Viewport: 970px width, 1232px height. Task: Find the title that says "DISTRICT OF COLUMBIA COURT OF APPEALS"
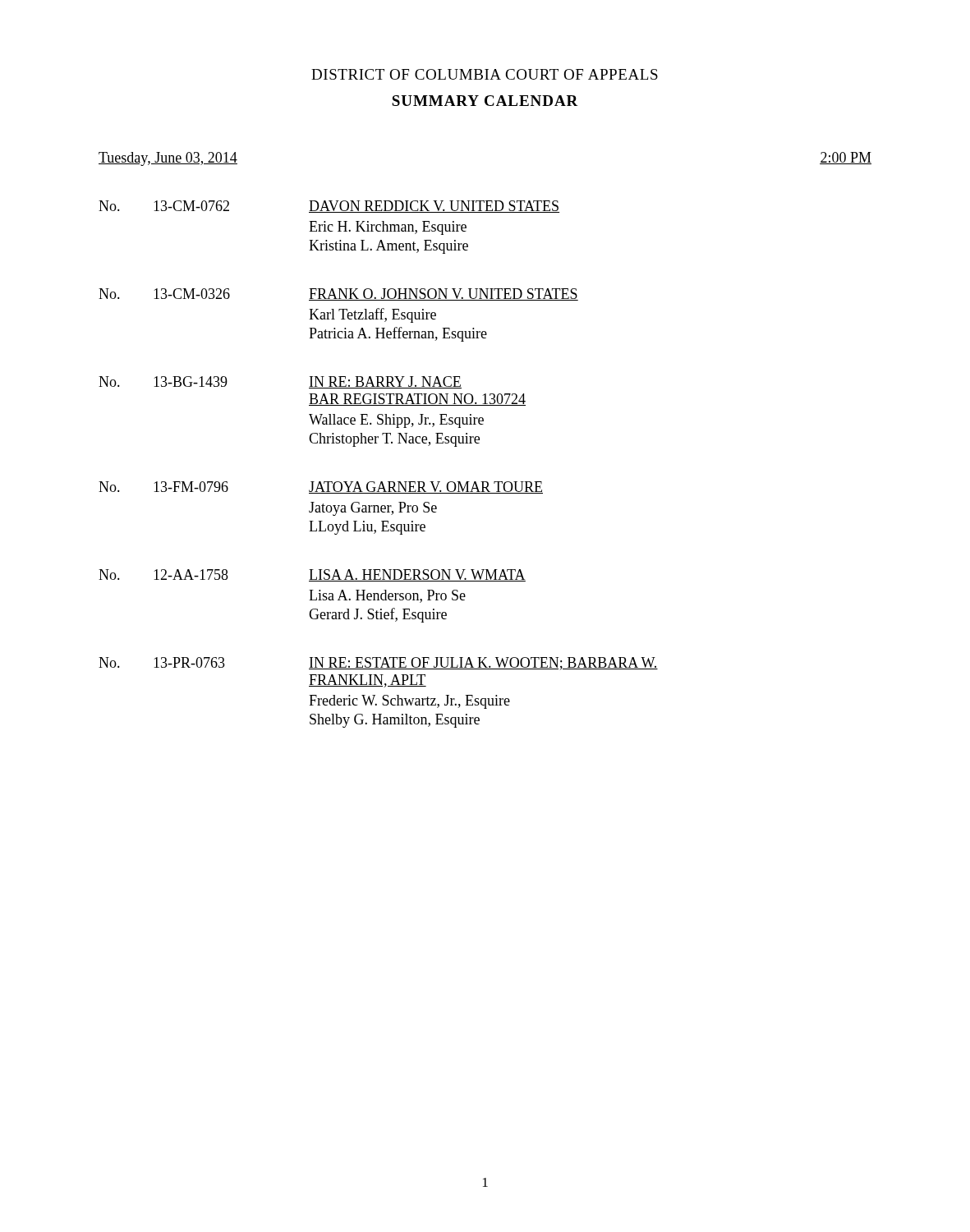pos(485,74)
